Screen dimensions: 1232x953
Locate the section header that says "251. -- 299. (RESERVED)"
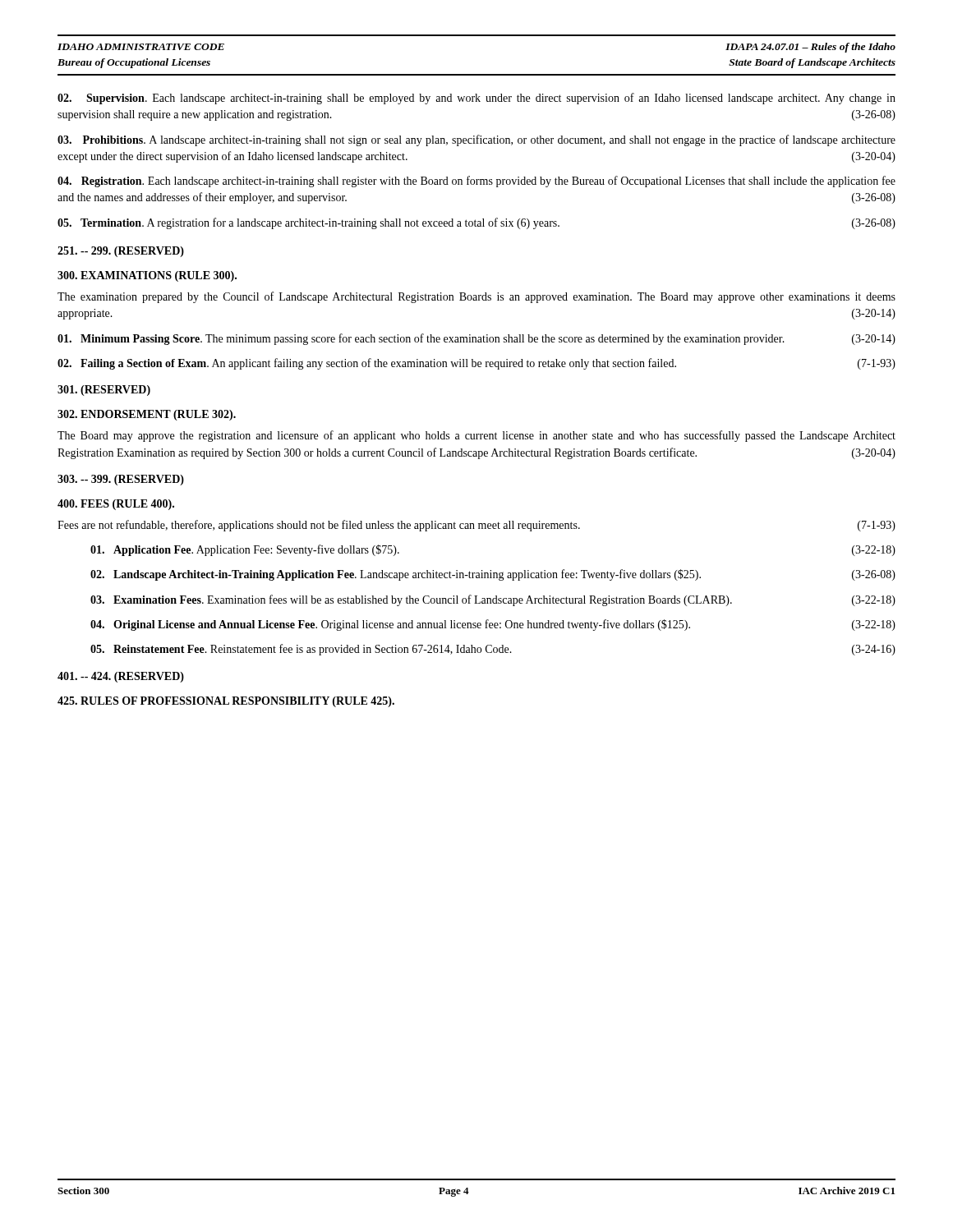(x=121, y=251)
